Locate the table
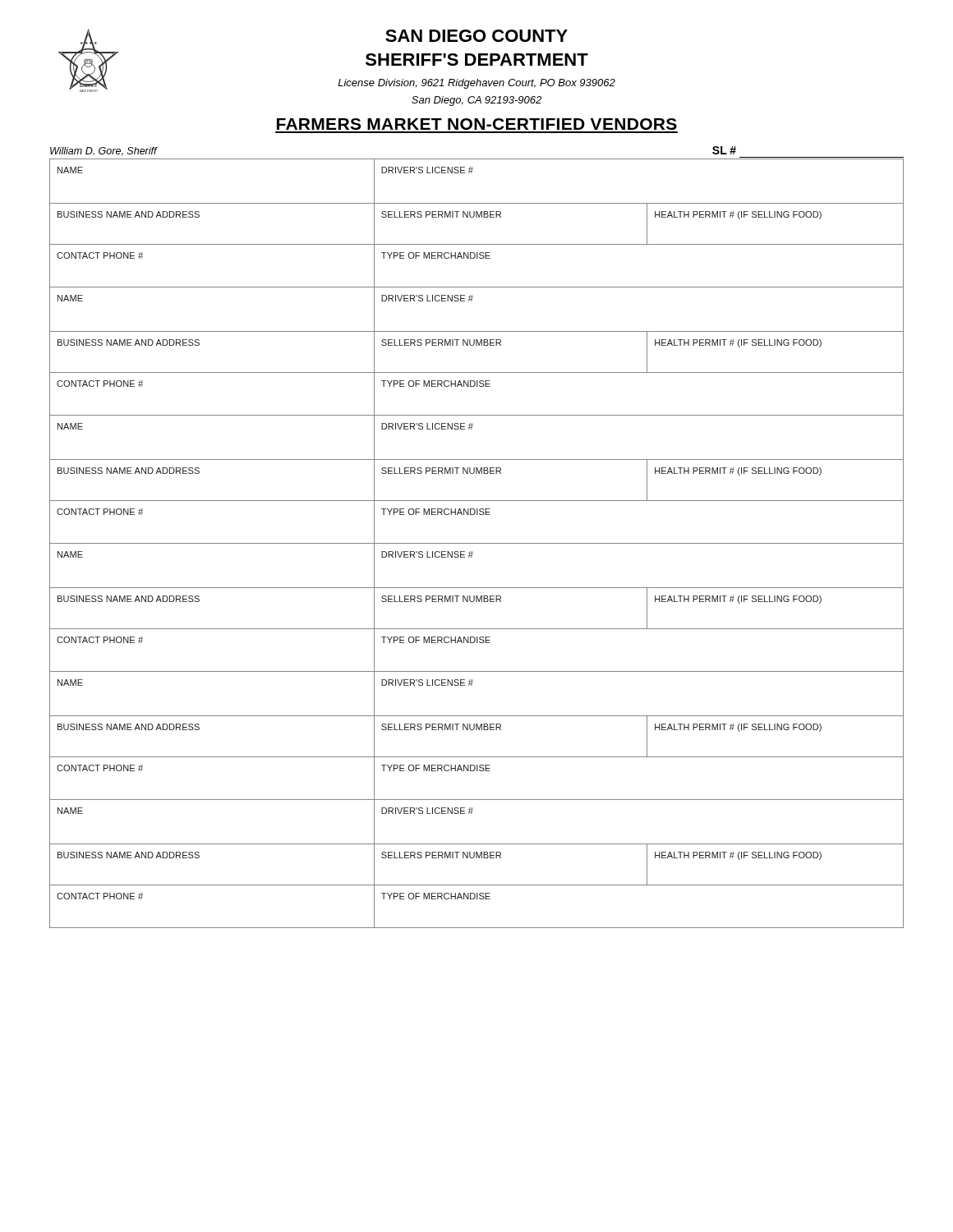 (x=476, y=543)
